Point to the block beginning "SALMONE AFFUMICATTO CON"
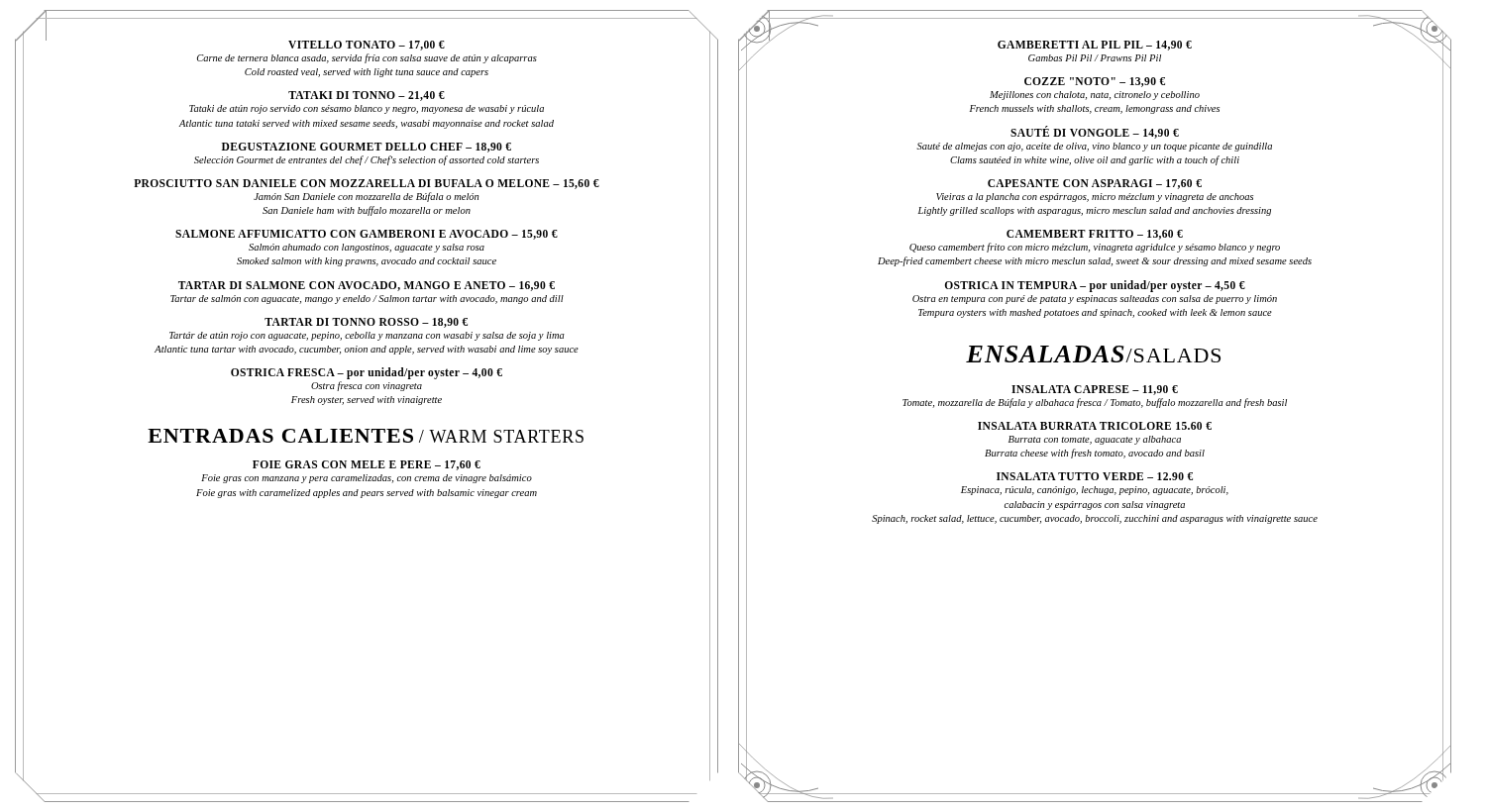Image resolution: width=1486 pixels, height=812 pixels. coord(367,248)
